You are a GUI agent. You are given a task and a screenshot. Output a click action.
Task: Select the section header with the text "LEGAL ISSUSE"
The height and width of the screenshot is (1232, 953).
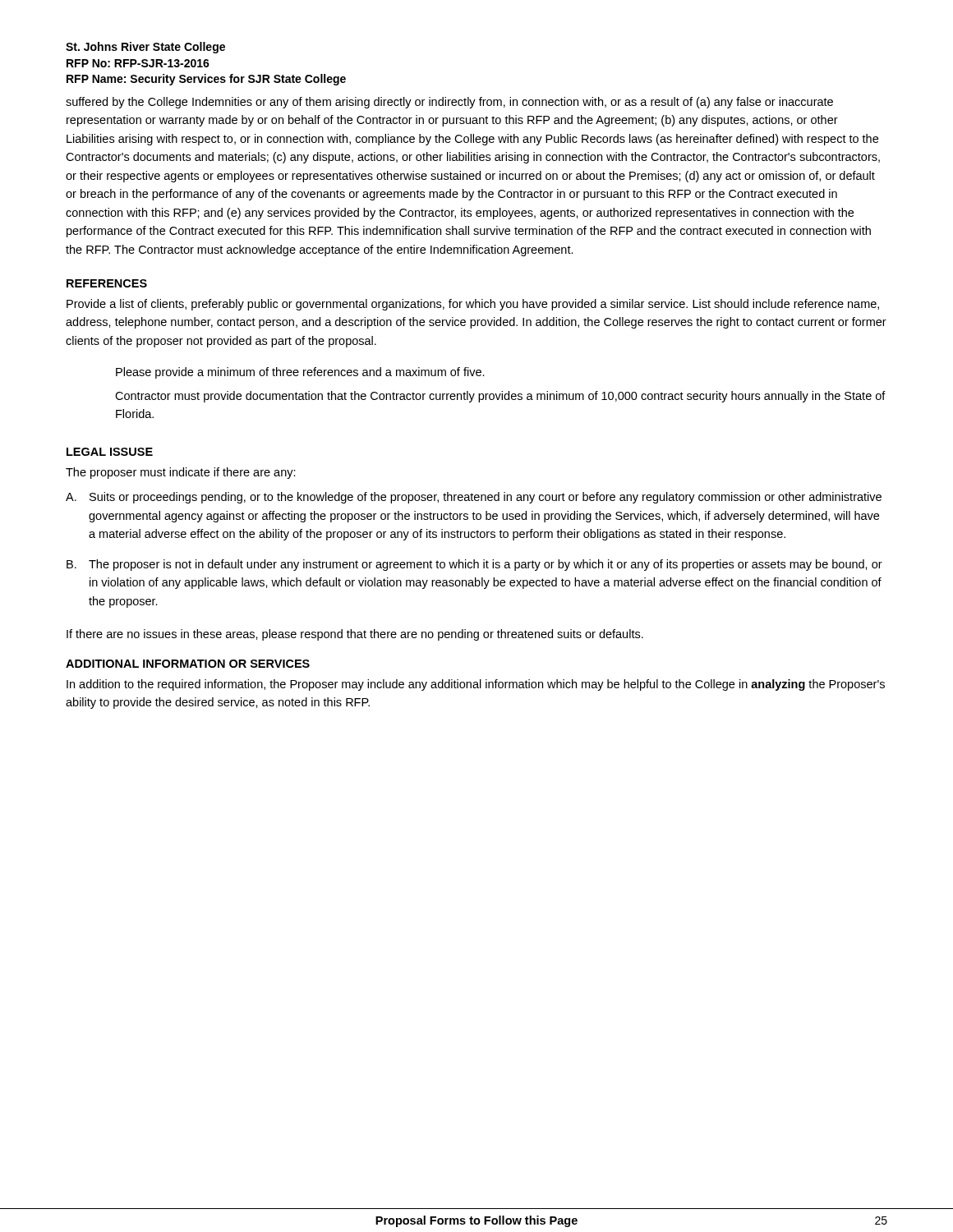109,452
